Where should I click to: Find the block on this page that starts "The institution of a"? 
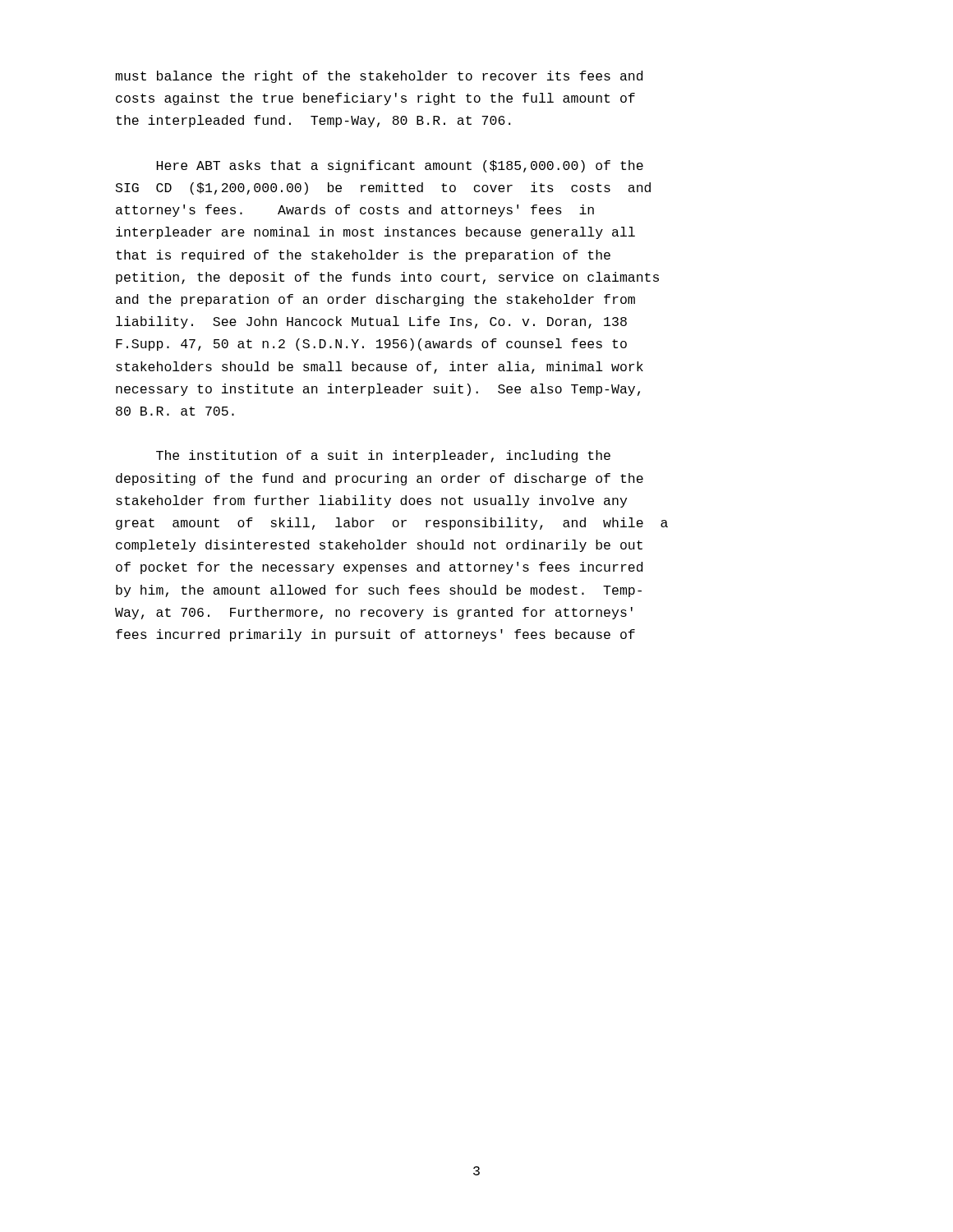point(392,546)
